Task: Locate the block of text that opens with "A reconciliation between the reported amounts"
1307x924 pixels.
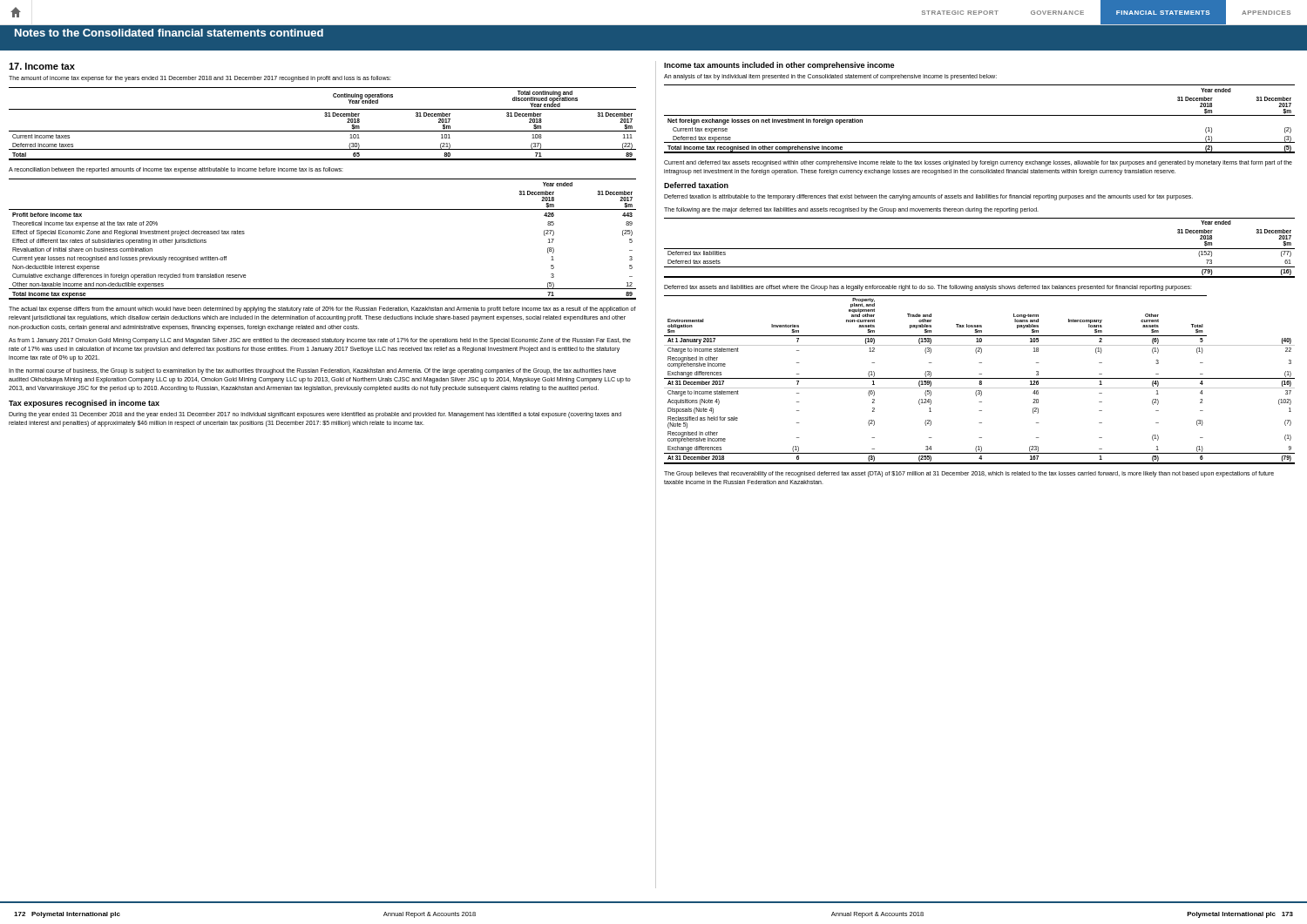Action: 176,170
